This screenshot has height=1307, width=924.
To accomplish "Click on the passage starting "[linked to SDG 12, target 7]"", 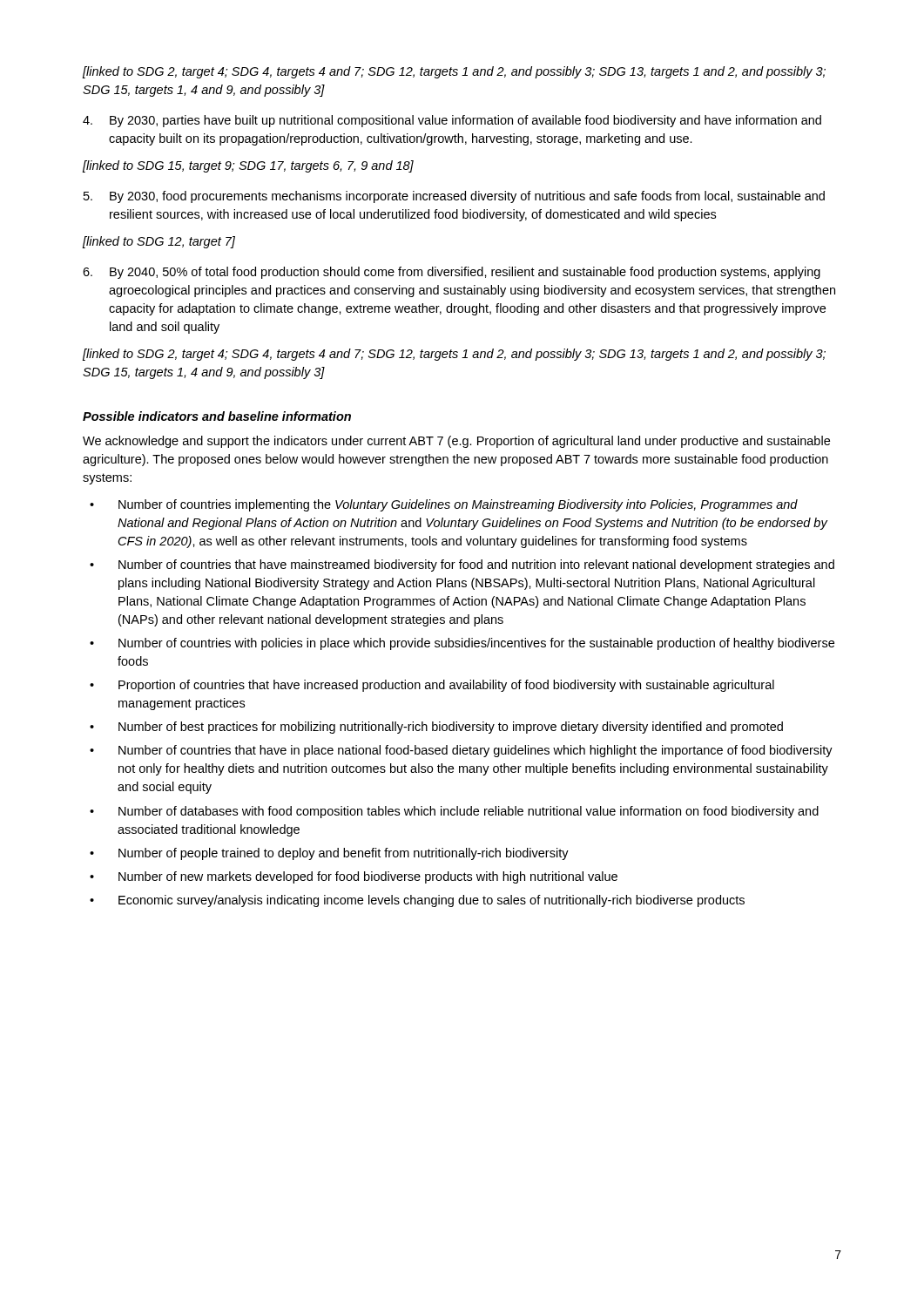I will (x=159, y=241).
